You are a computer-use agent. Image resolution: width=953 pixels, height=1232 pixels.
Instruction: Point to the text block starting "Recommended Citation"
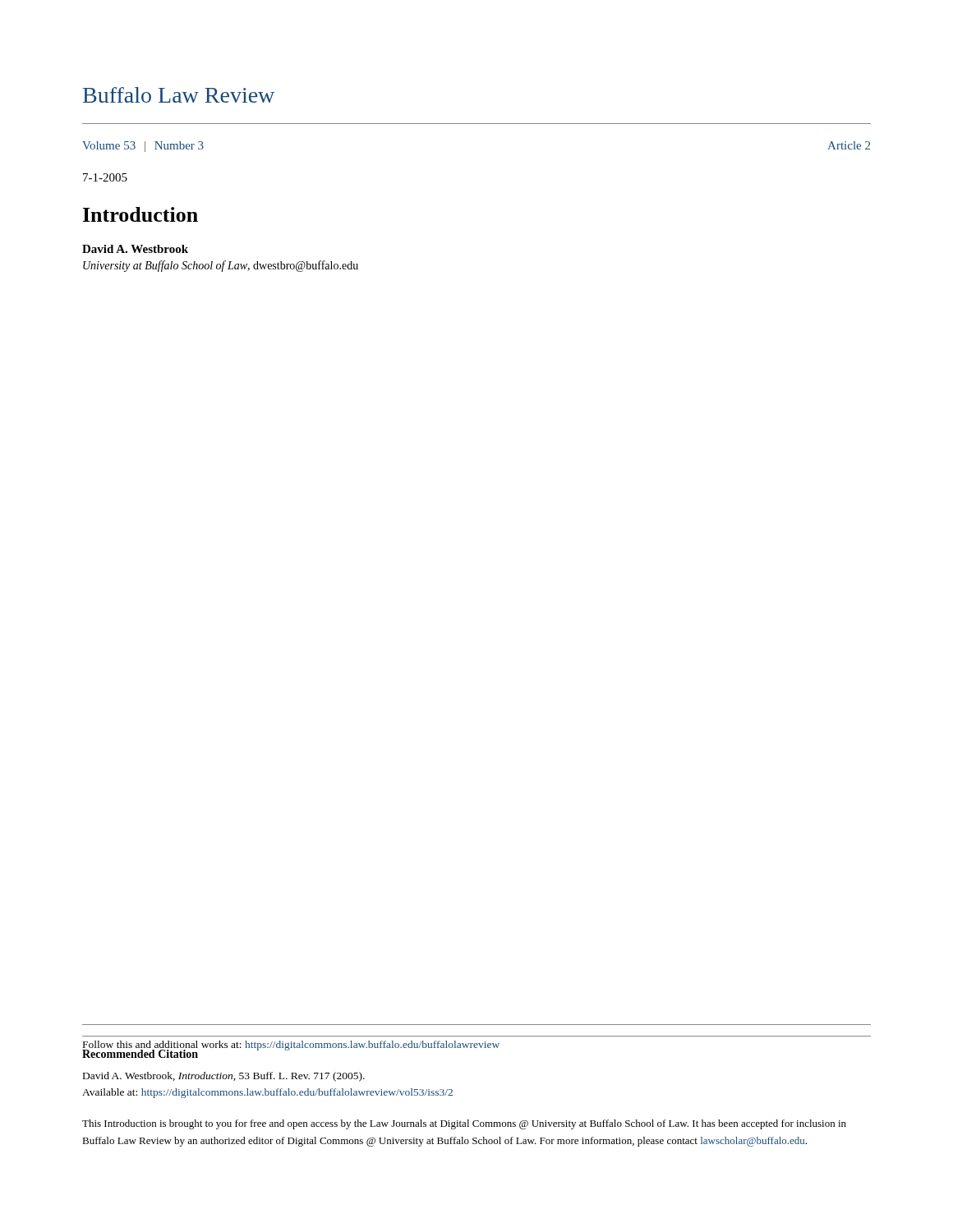click(x=140, y=1054)
